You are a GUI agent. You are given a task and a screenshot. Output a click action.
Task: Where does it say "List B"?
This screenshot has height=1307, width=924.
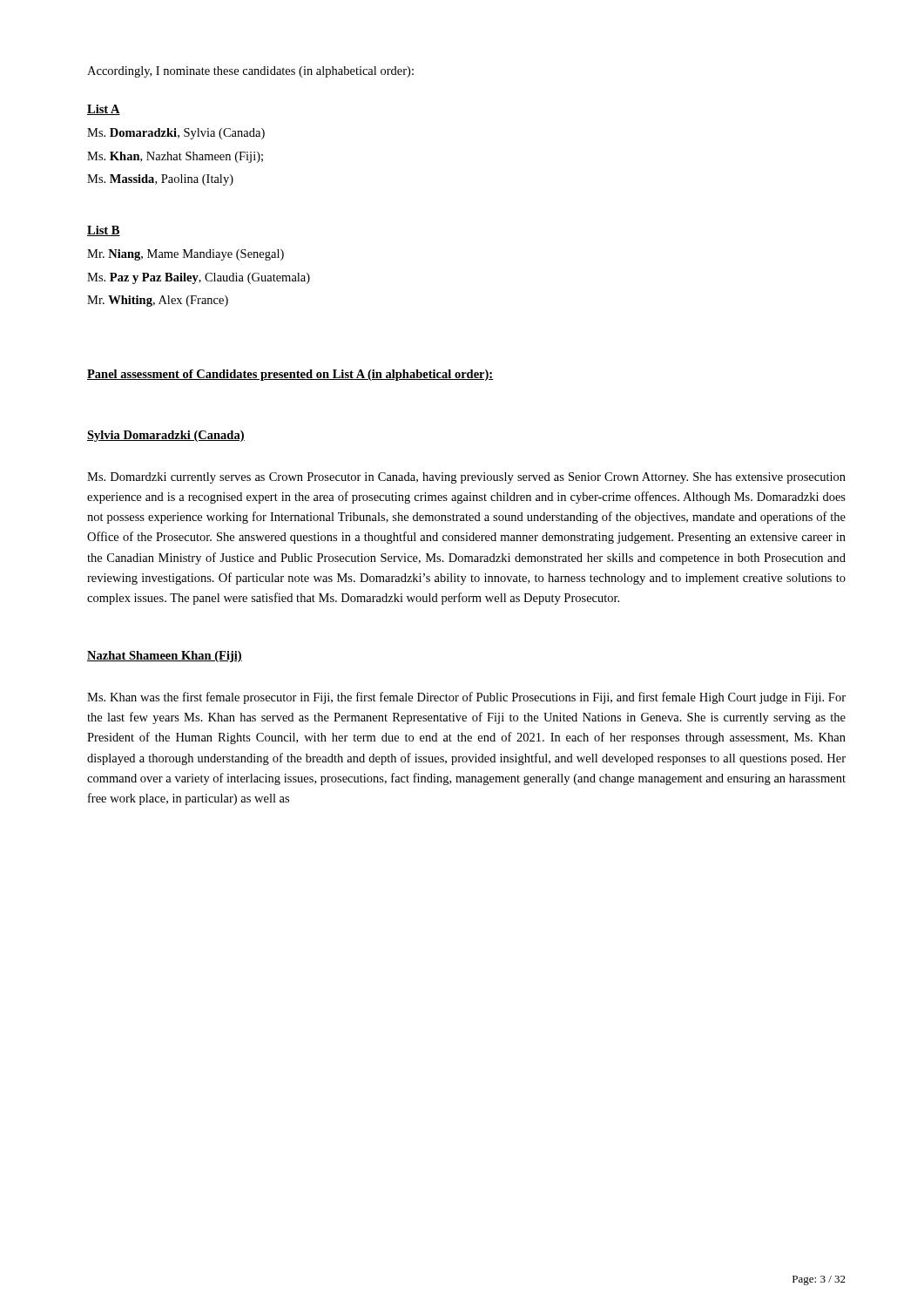click(x=103, y=230)
